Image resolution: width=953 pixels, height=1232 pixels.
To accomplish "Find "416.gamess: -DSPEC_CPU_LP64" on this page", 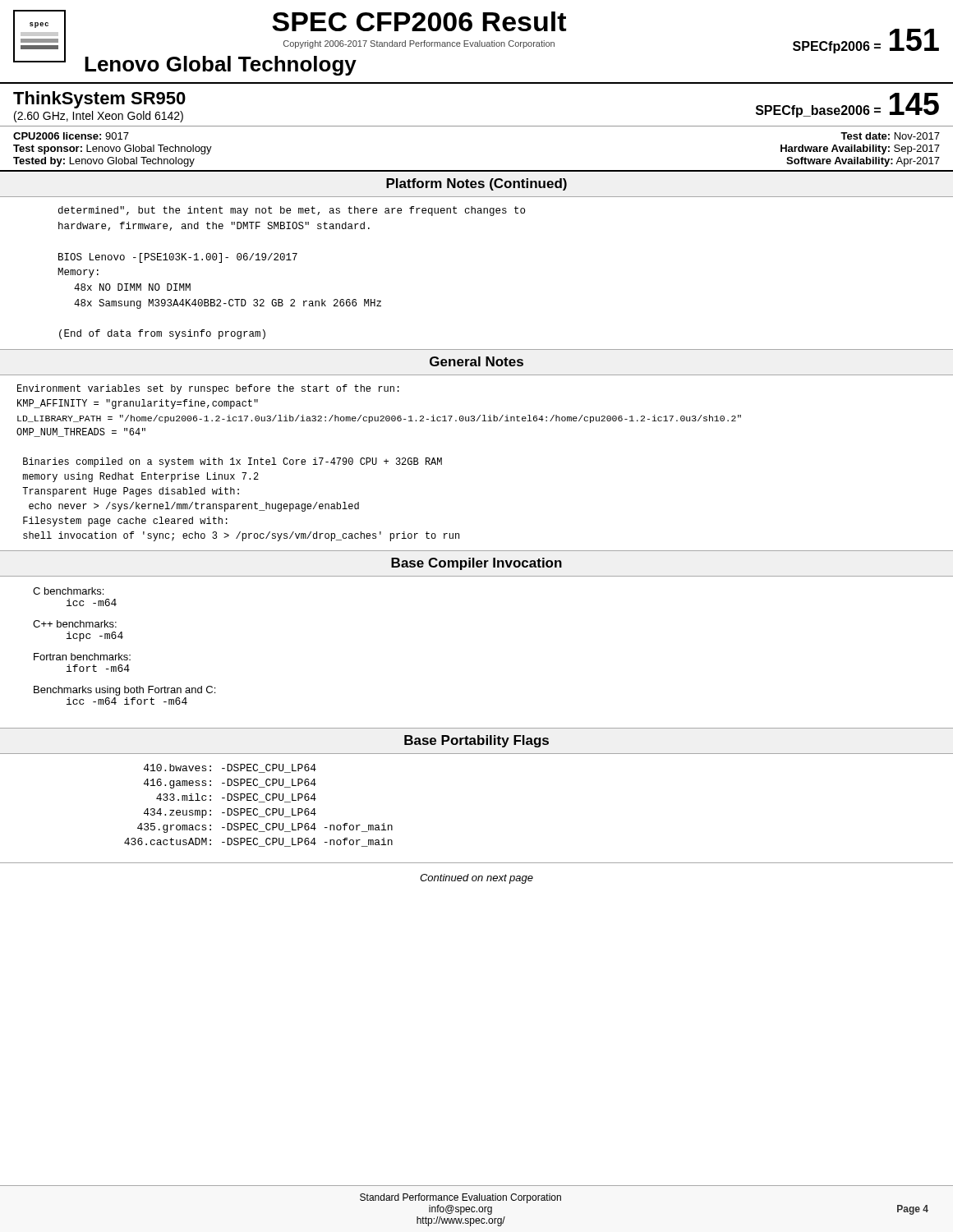I will [x=175, y=783].
